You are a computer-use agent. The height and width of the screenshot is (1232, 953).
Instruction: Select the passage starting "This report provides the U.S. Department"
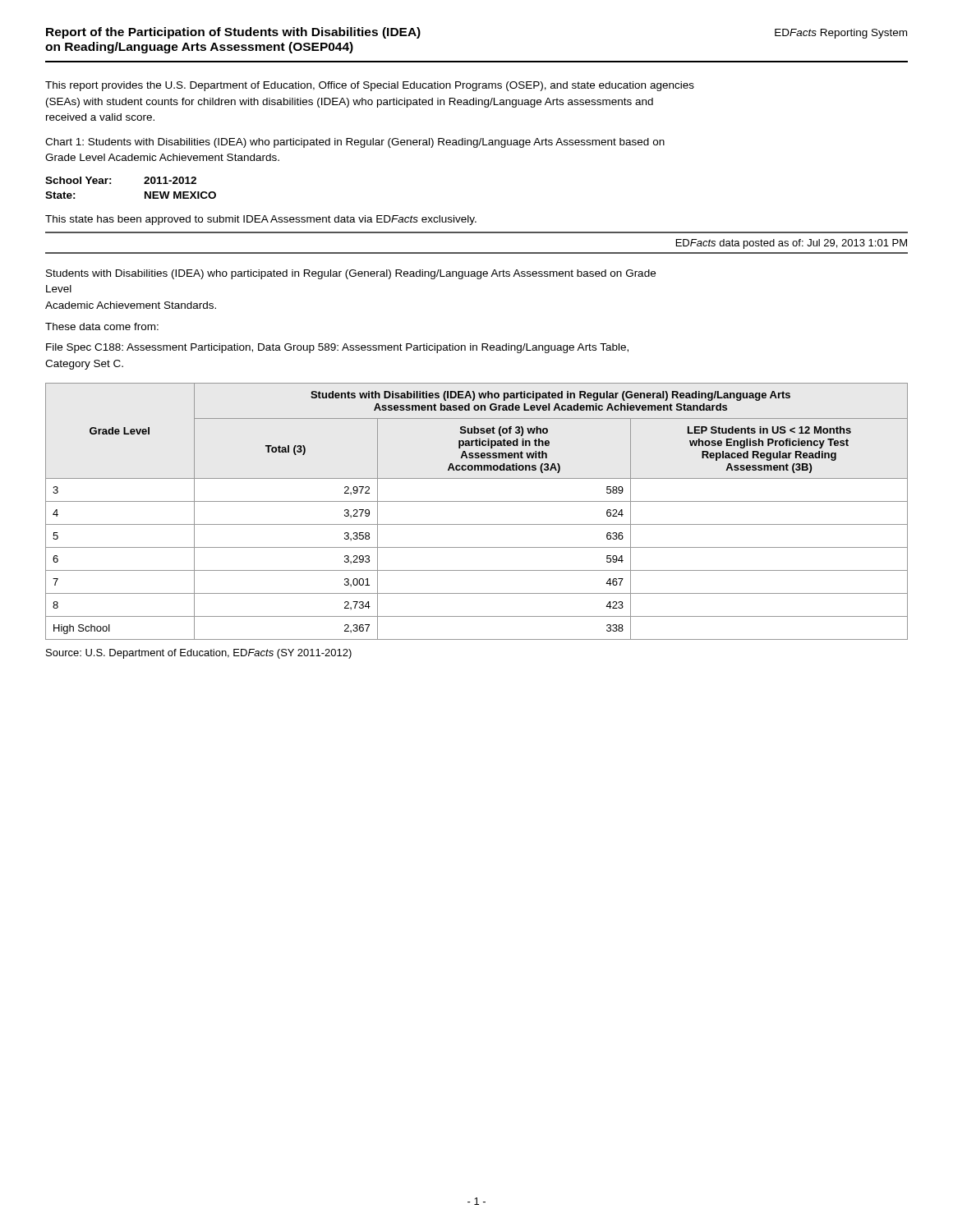(370, 101)
